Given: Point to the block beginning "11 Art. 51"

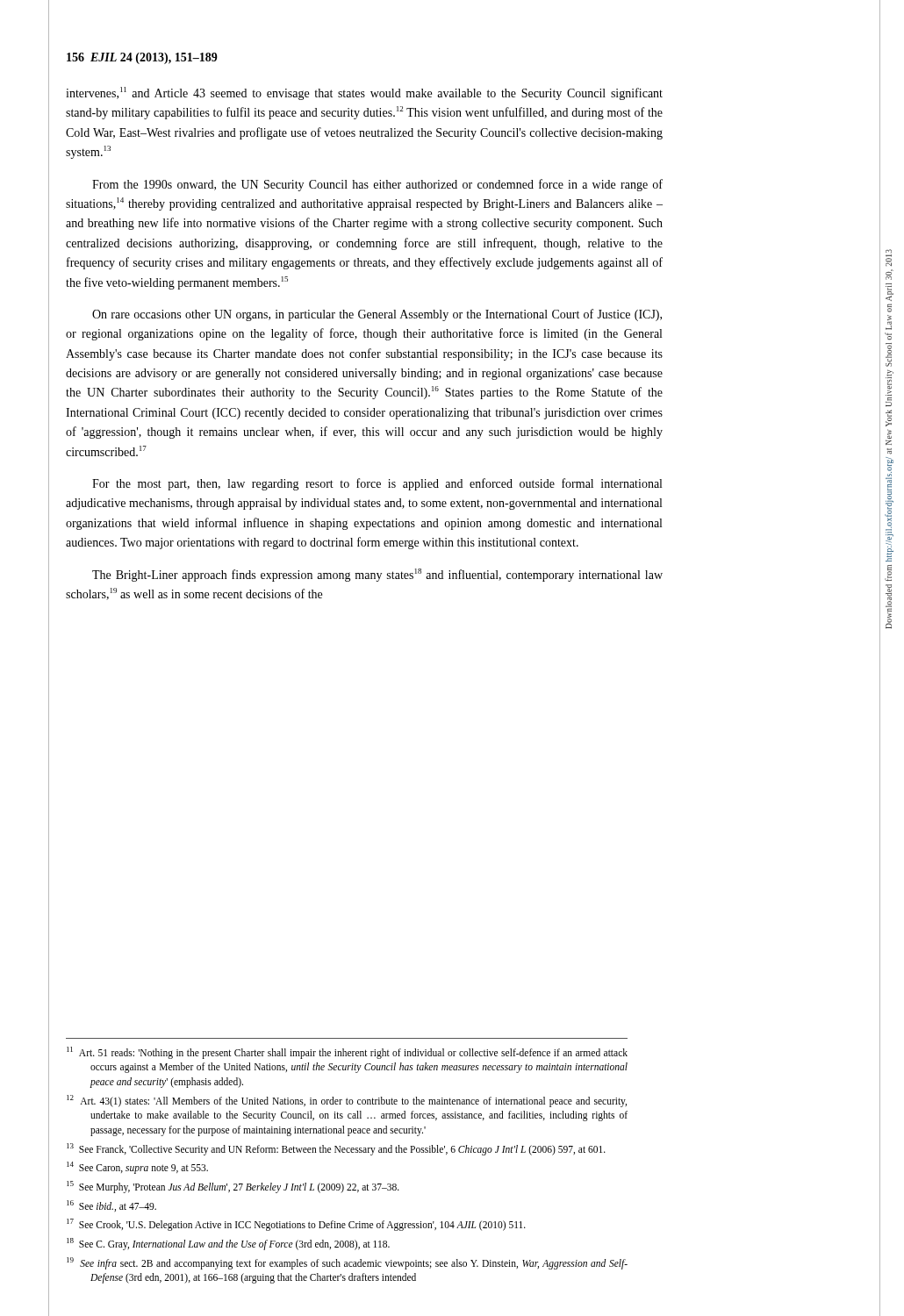Looking at the screenshot, I should pyautogui.click(x=347, y=1066).
